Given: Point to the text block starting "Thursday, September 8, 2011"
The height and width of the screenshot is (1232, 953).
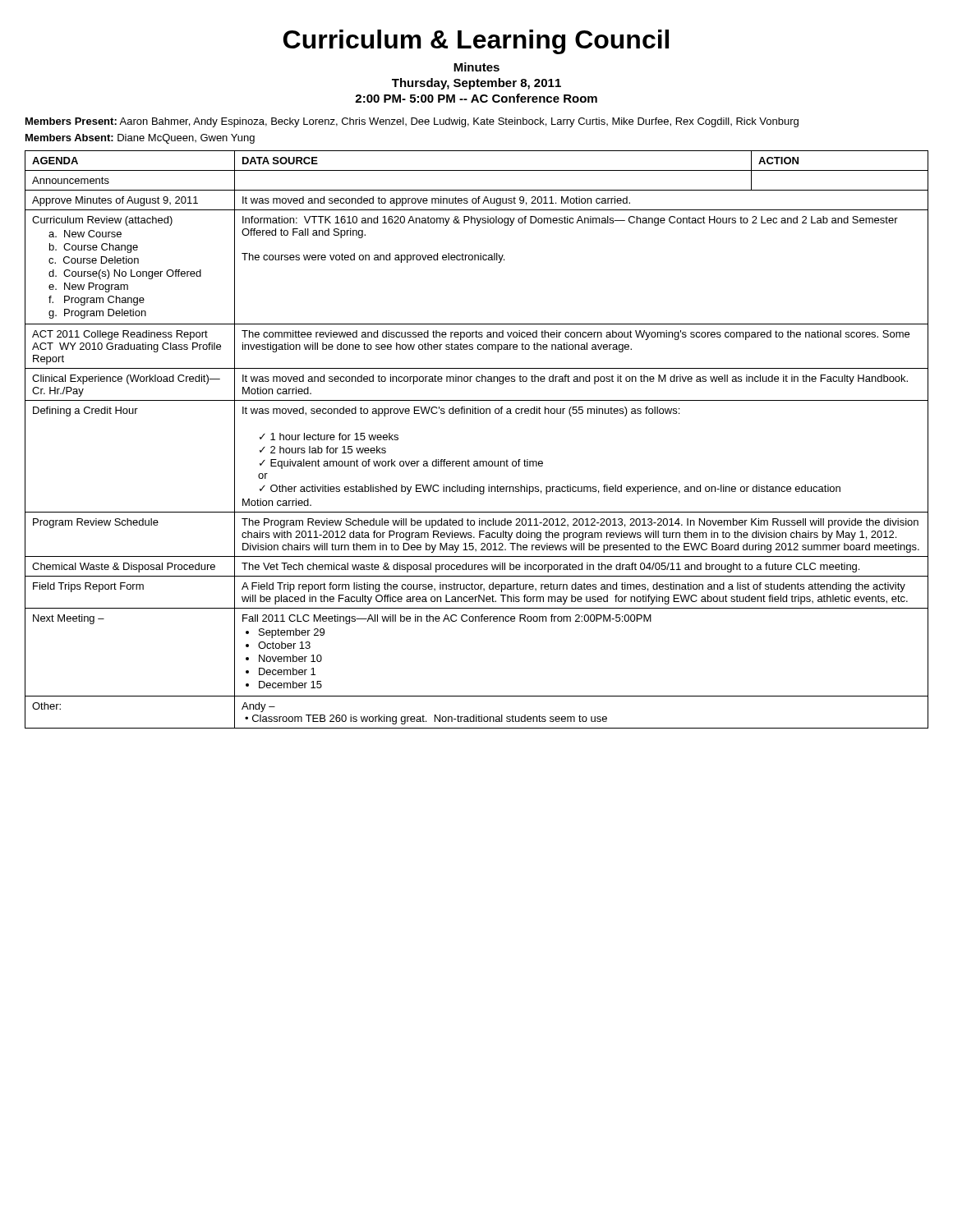Looking at the screenshot, I should 476,83.
